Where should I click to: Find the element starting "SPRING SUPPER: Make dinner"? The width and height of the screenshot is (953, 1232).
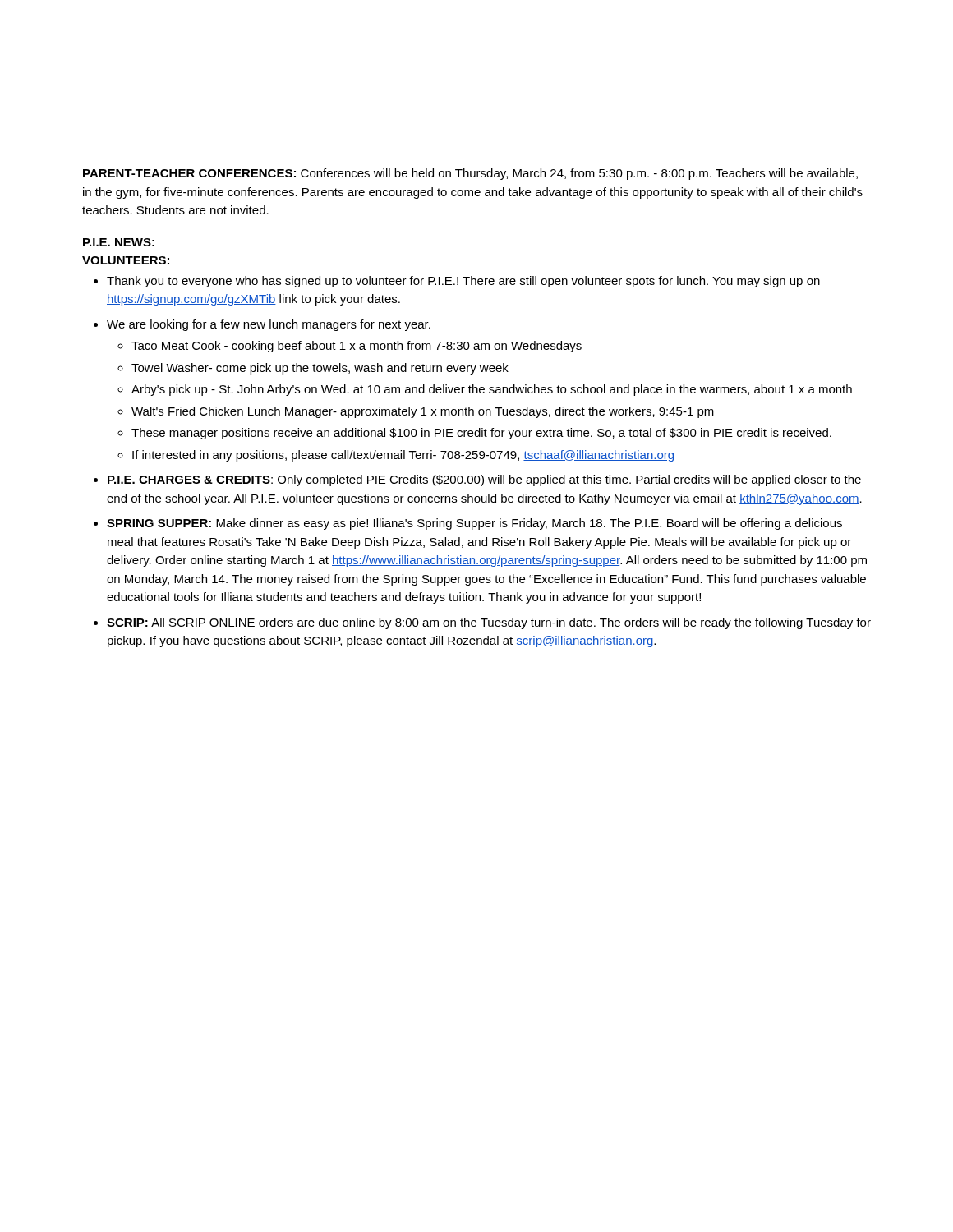tap(487, 560)
